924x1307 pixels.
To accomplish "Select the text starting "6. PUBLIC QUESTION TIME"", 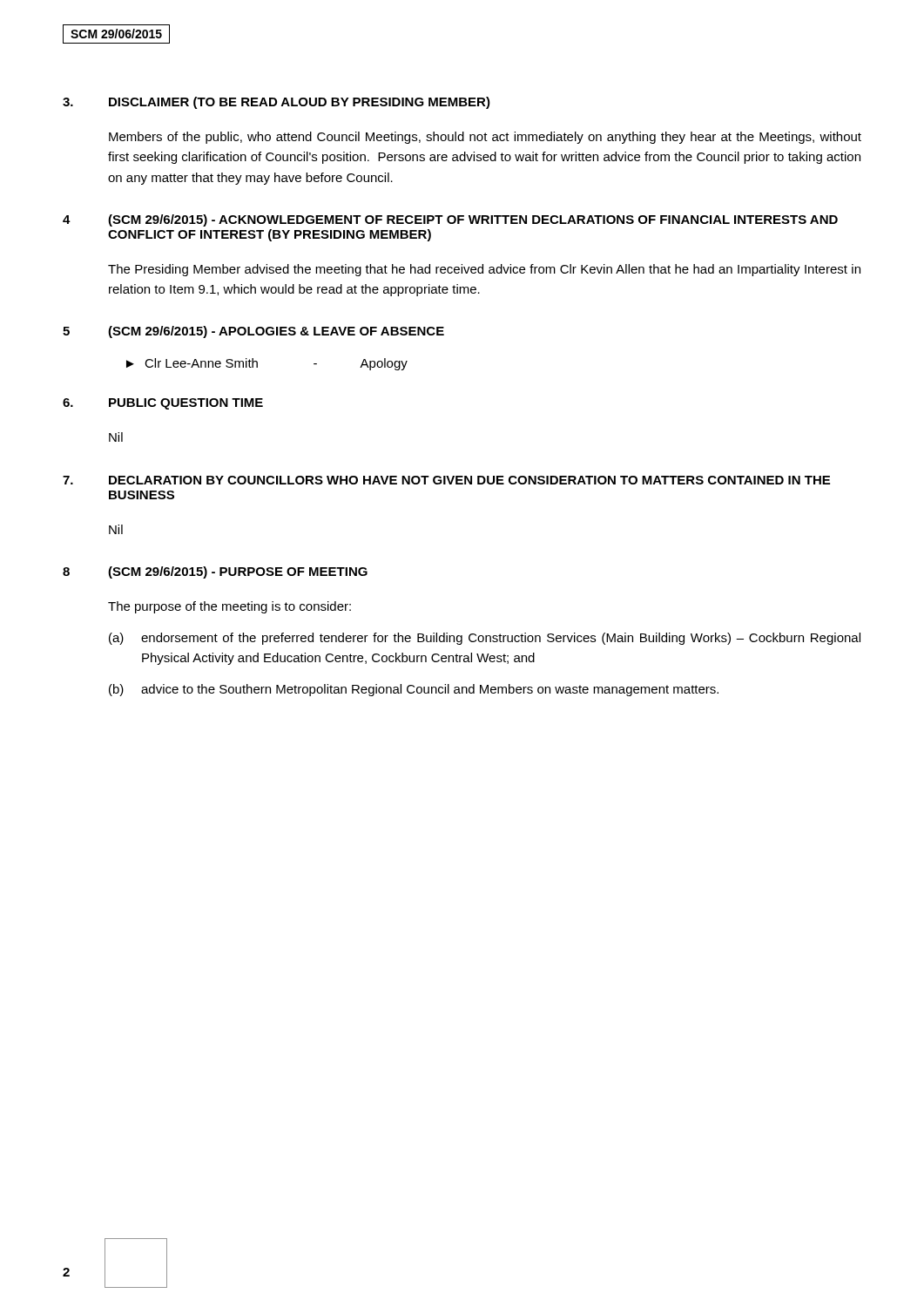I will (163, 404).
